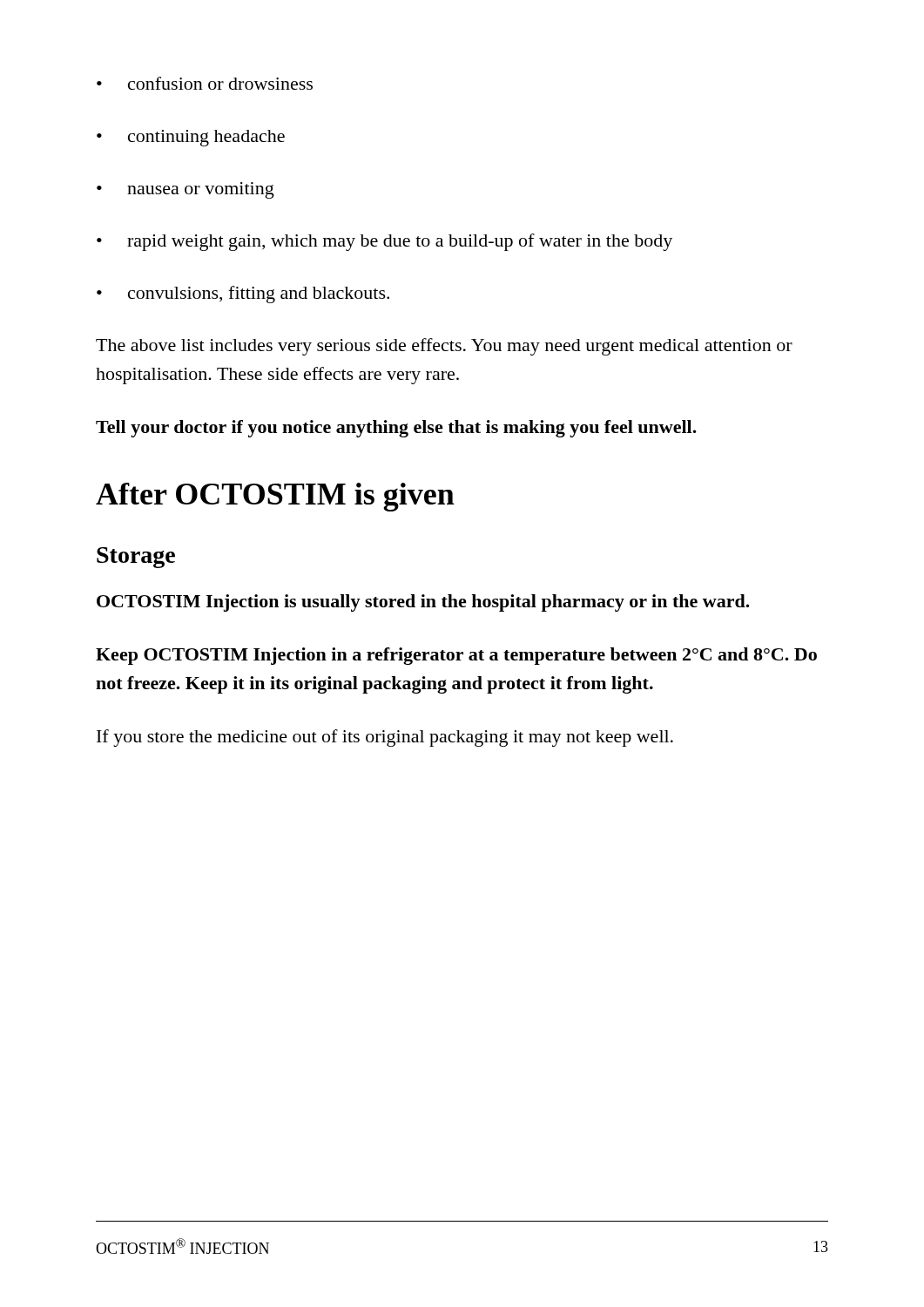Click on the text block containing "The above list"

click(444, 359)
